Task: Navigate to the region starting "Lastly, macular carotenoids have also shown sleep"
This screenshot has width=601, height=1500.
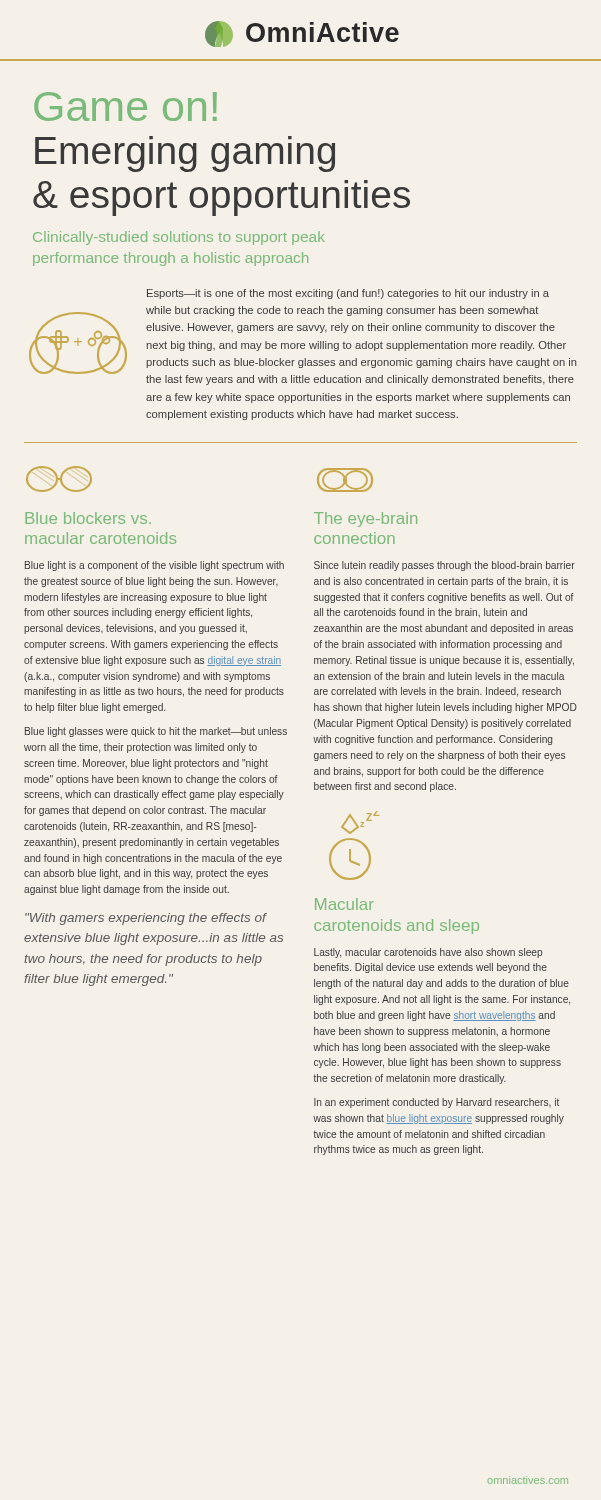Action: (x=442, y=1015)
